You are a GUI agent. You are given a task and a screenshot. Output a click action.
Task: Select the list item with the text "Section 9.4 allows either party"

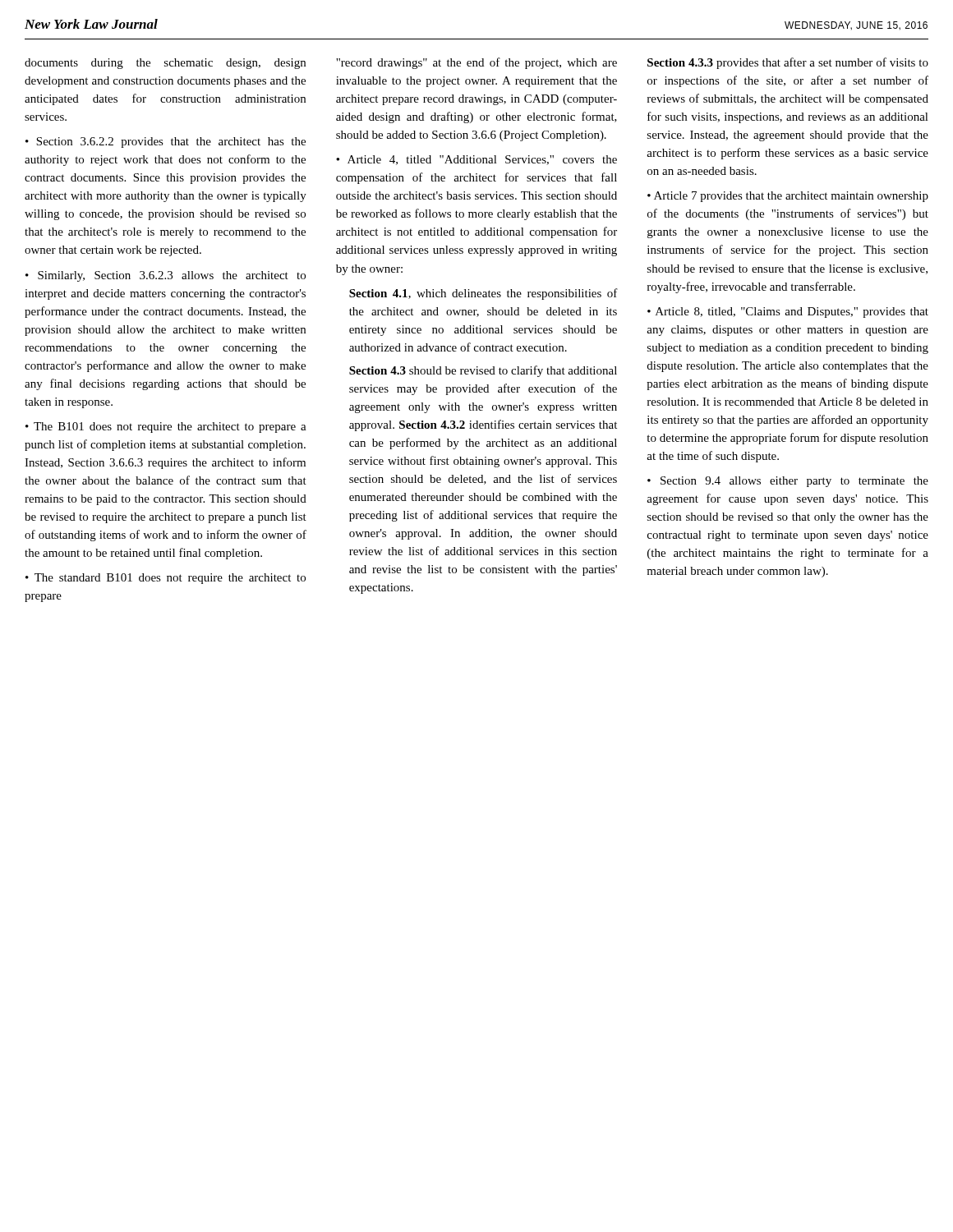point(788,526)
